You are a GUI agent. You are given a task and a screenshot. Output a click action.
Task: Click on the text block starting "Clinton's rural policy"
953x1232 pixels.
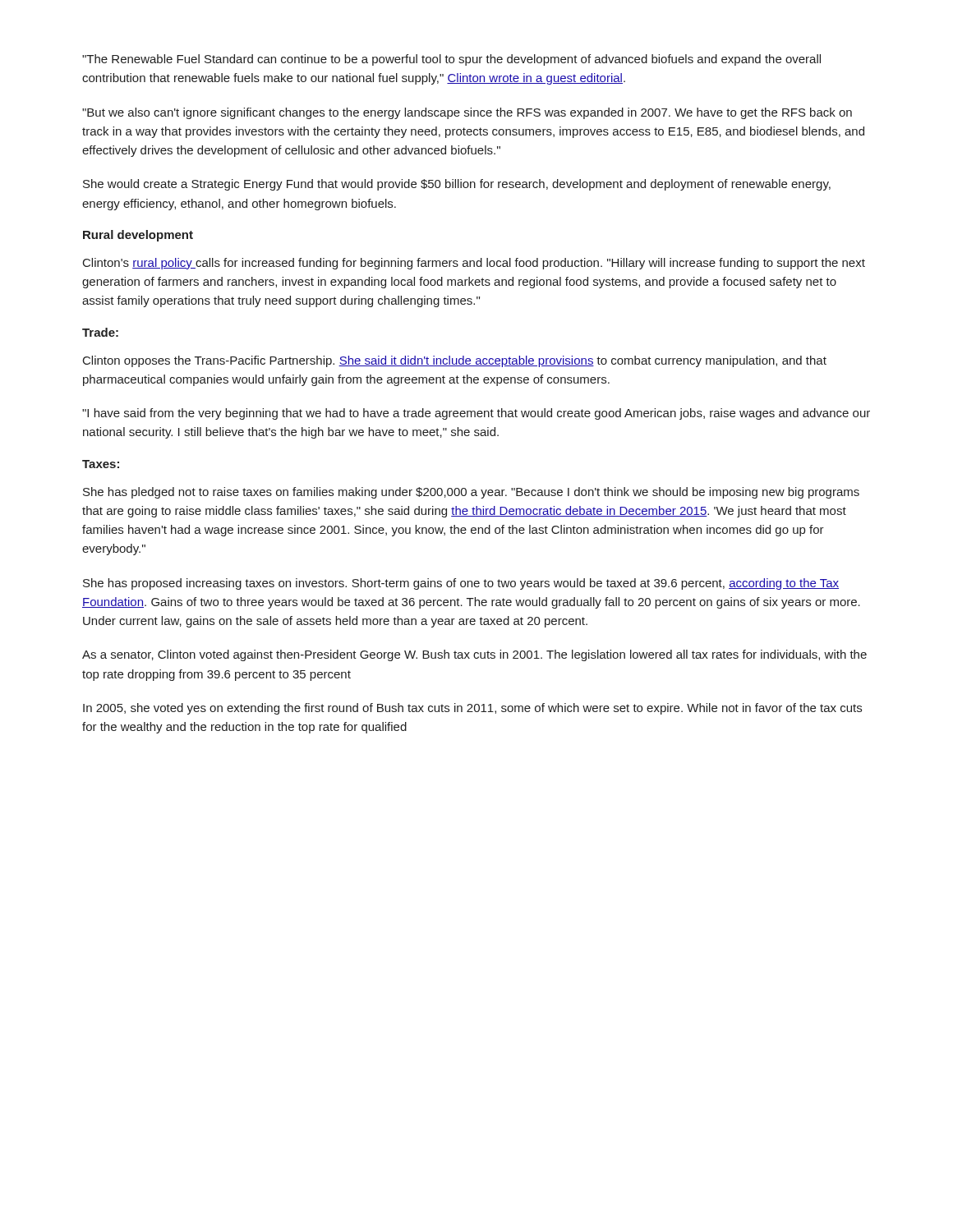pyautogui.click(x=474, y=281)
